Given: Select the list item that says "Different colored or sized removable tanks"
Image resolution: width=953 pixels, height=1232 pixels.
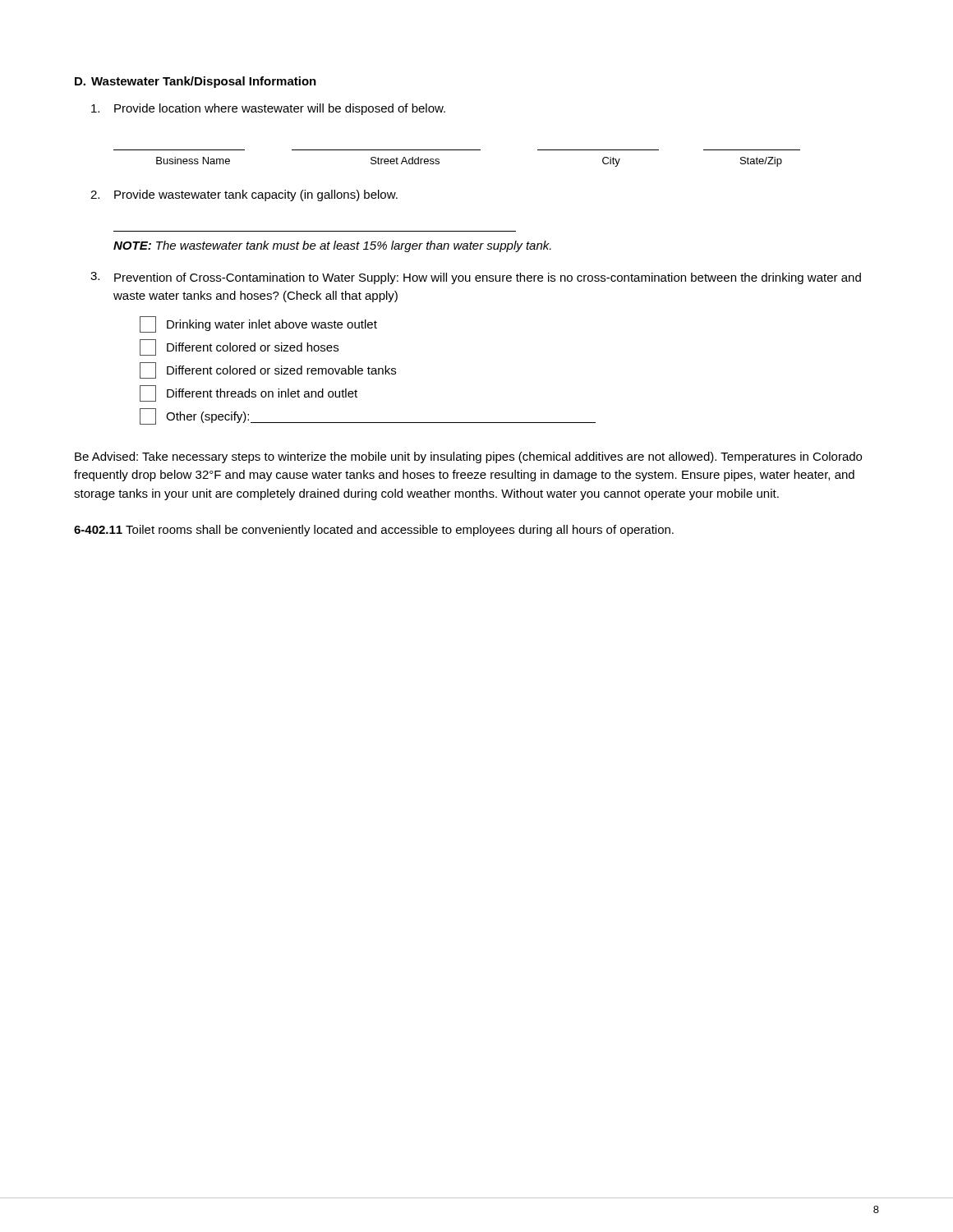Looking at the screenshot, I should pyautogui.click(x=268, y=370).
